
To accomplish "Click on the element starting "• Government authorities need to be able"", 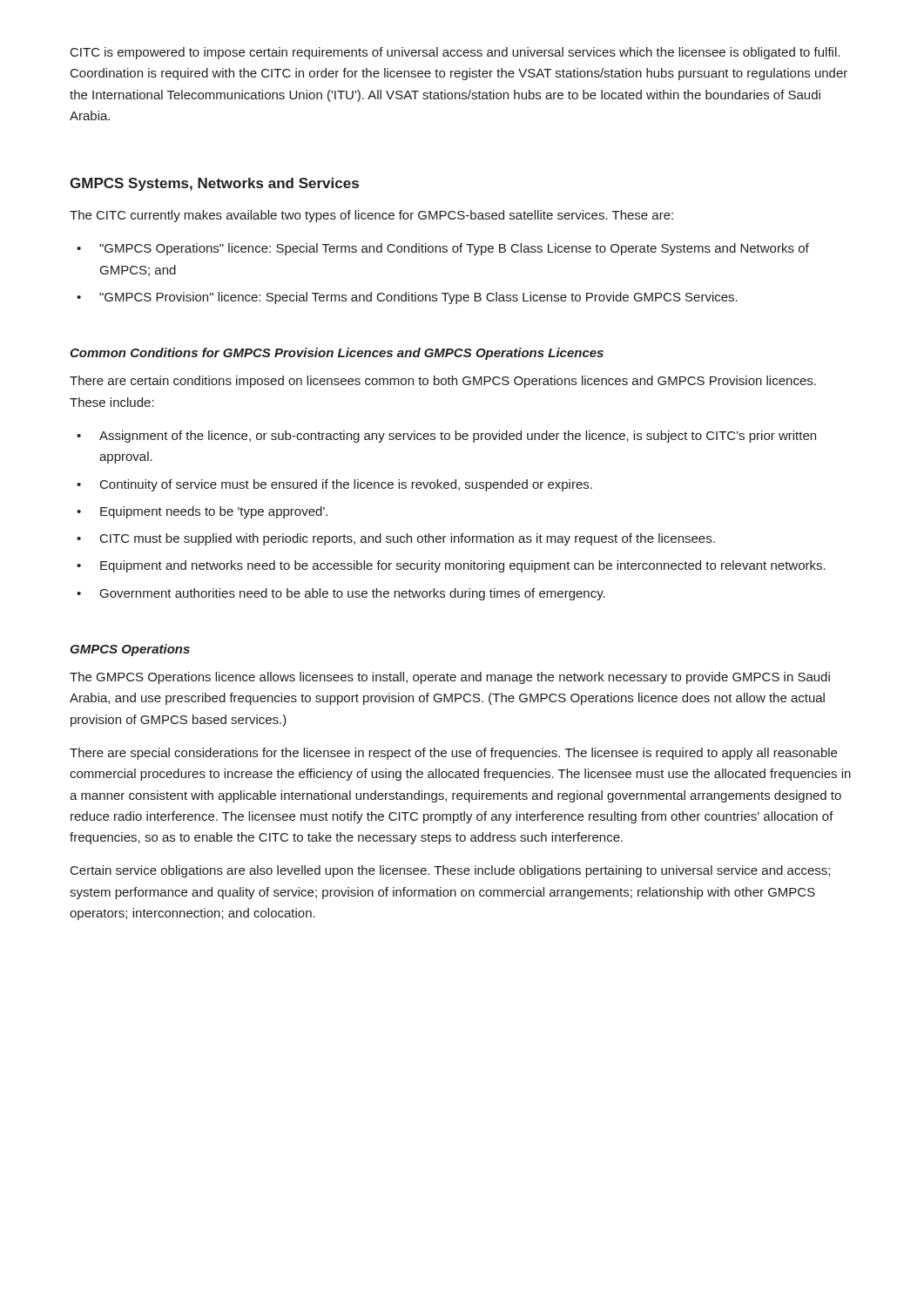I will 465,593.
